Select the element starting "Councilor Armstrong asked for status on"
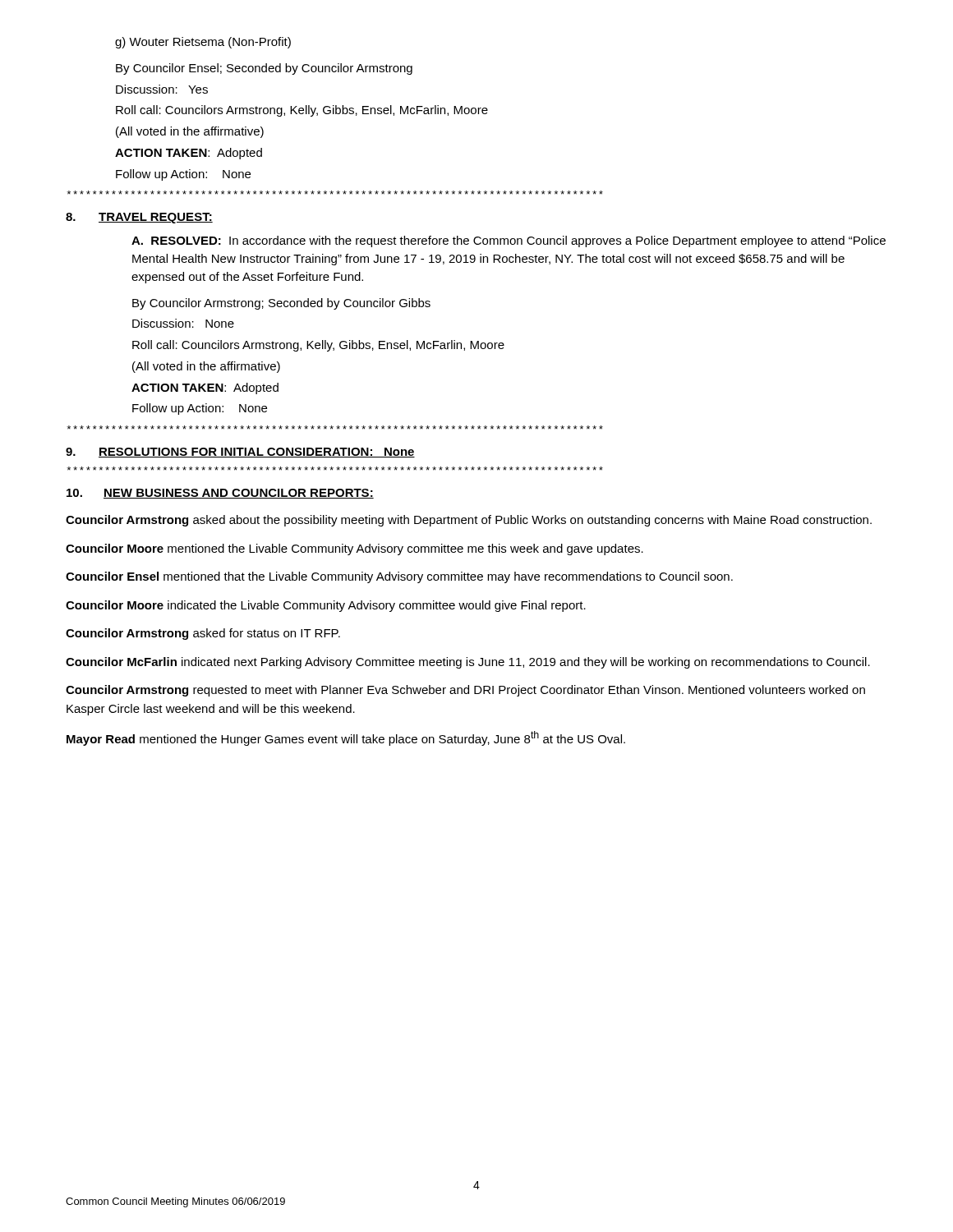The height and width of the screenshot is (1232, 953). tap(203, 634)
